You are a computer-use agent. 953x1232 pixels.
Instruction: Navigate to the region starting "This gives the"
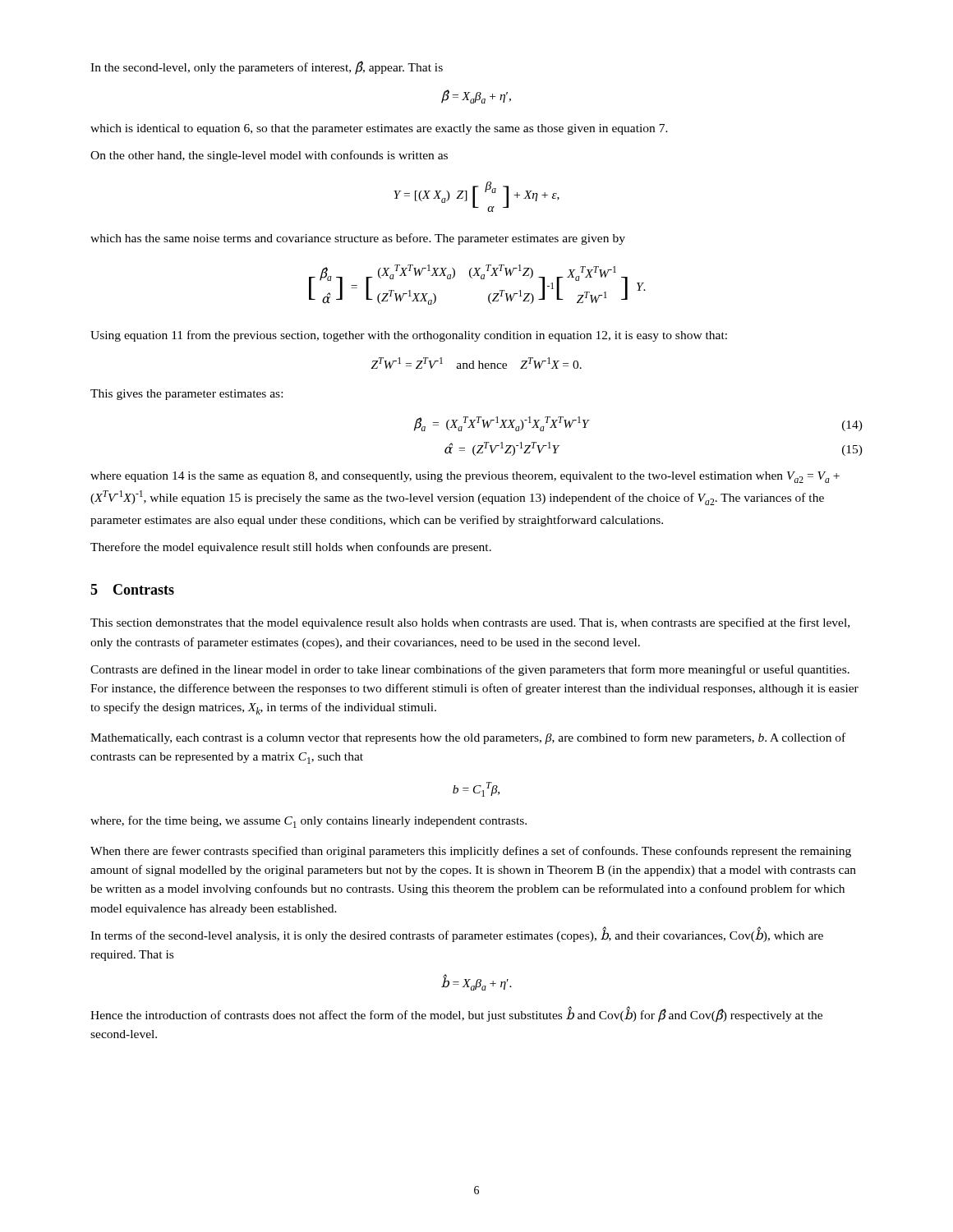(x=187, y=393)
